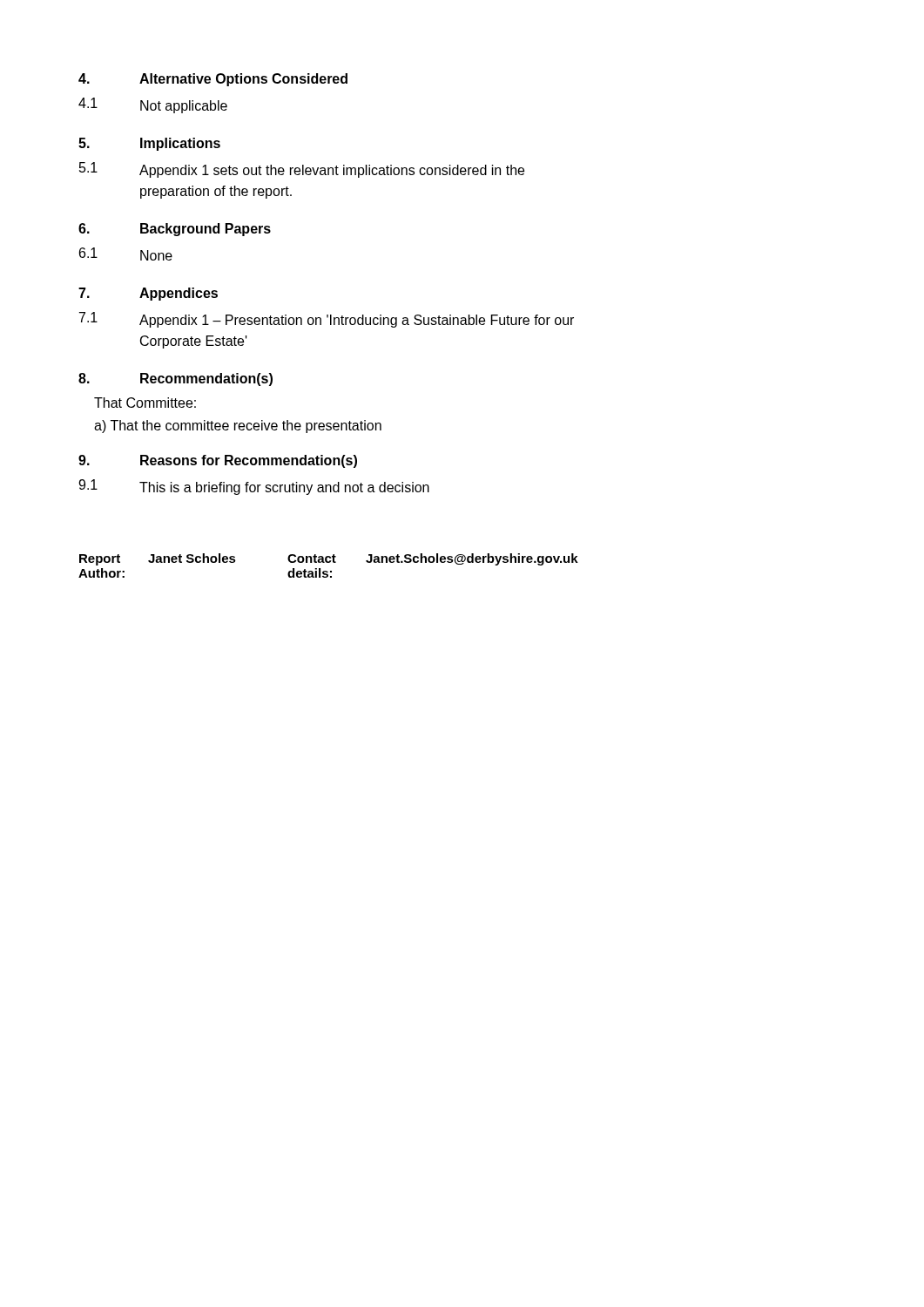Click on the section header with the text "9. Reasons for Recommendation(s)"
This screenshot has width=924, height=1307.
tap(218, 461)
